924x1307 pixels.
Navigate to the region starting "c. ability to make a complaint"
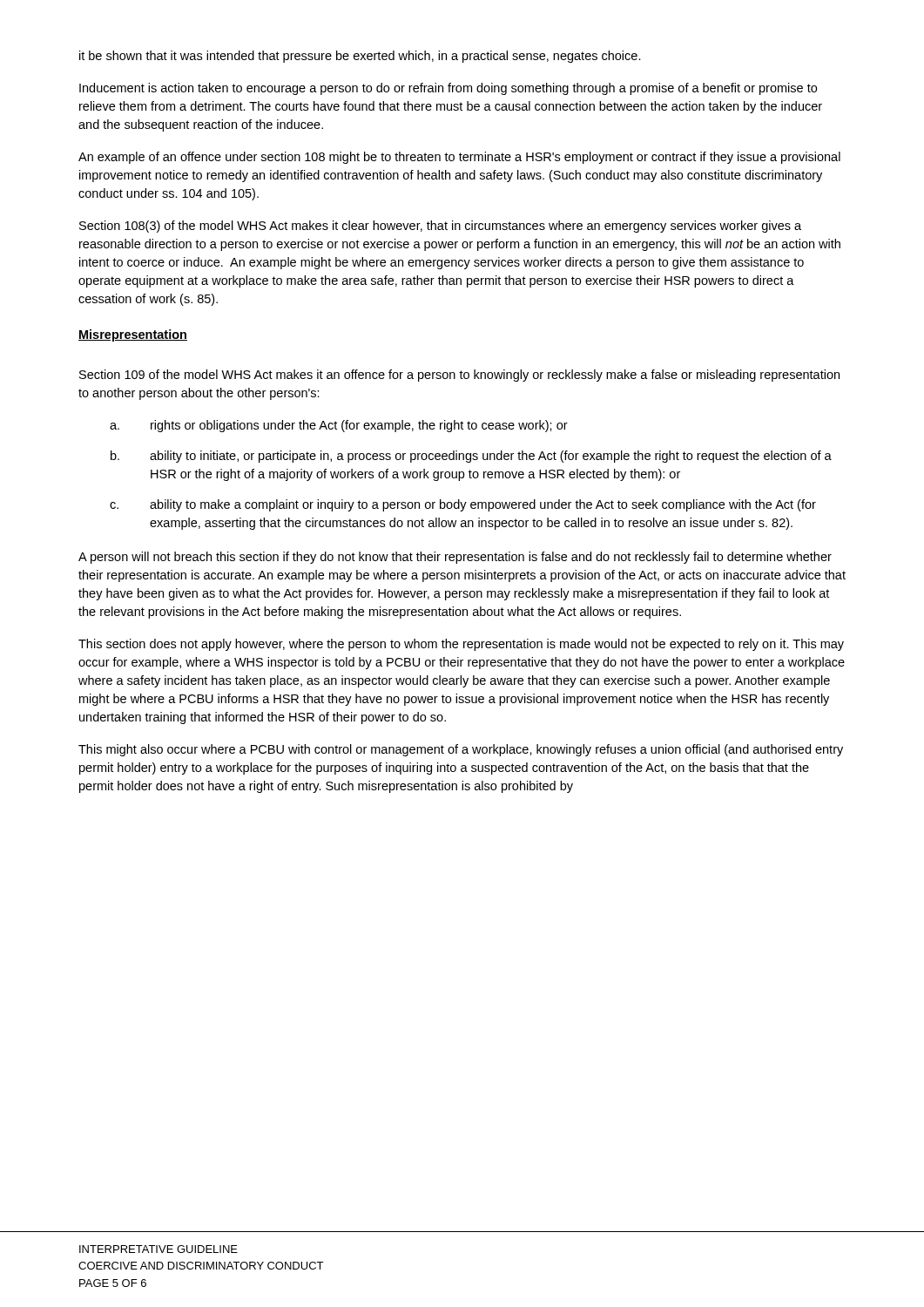pyautogui.click(x=462, y=514)
